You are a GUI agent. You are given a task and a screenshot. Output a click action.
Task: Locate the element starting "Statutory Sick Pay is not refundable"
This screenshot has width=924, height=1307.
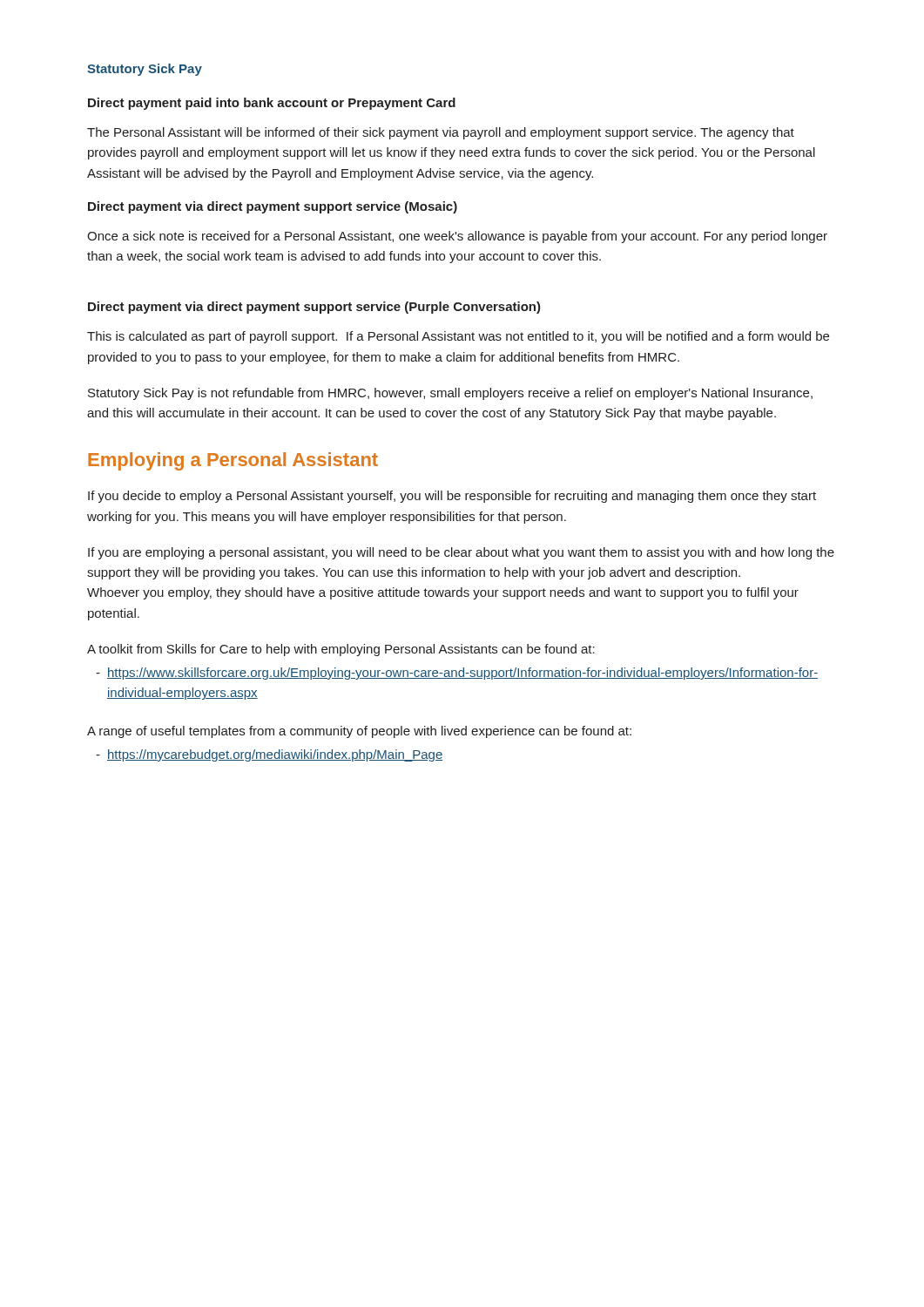click(x=450, y=402)
